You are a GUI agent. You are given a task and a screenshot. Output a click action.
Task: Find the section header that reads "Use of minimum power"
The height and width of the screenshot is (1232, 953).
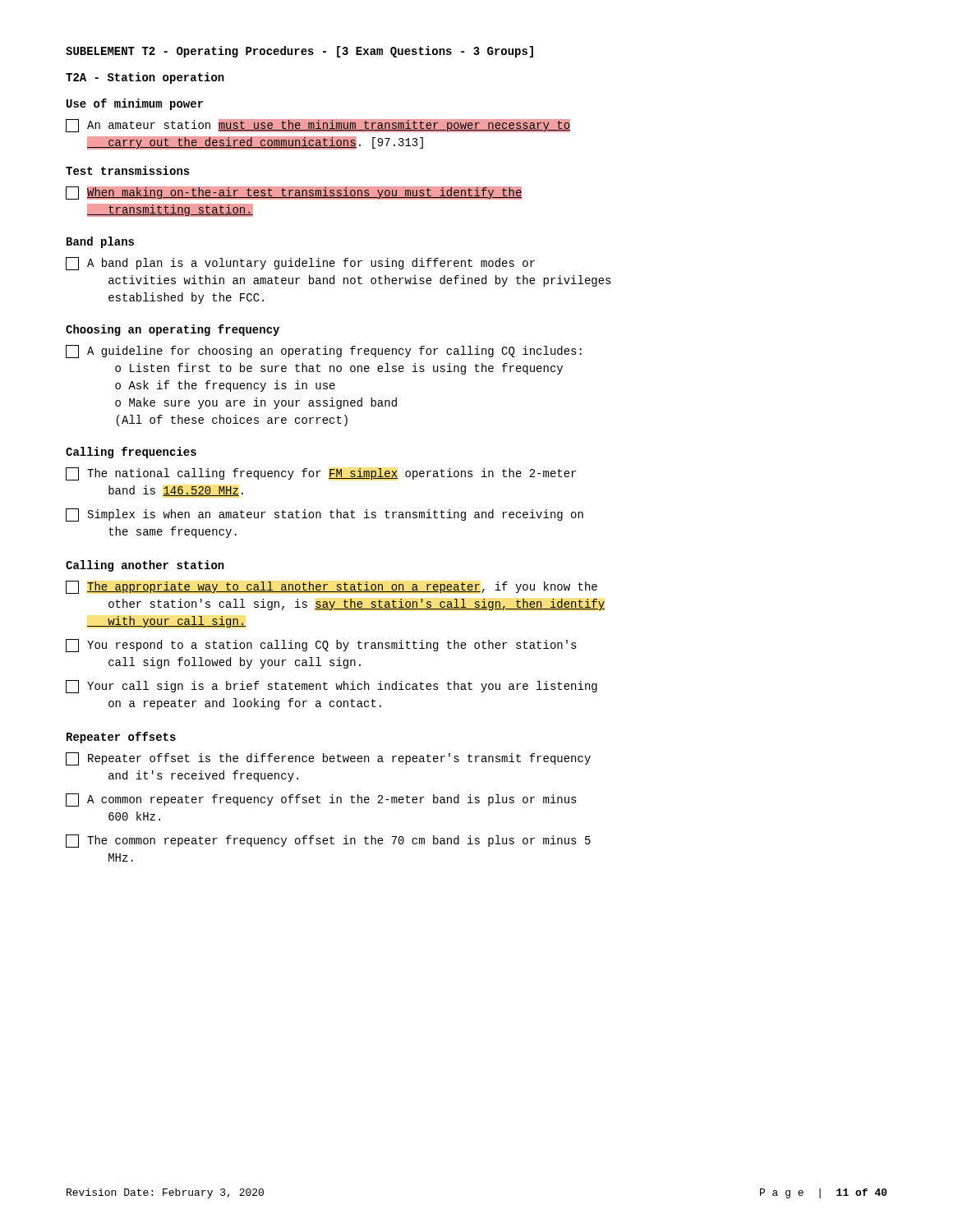[135, 104]
